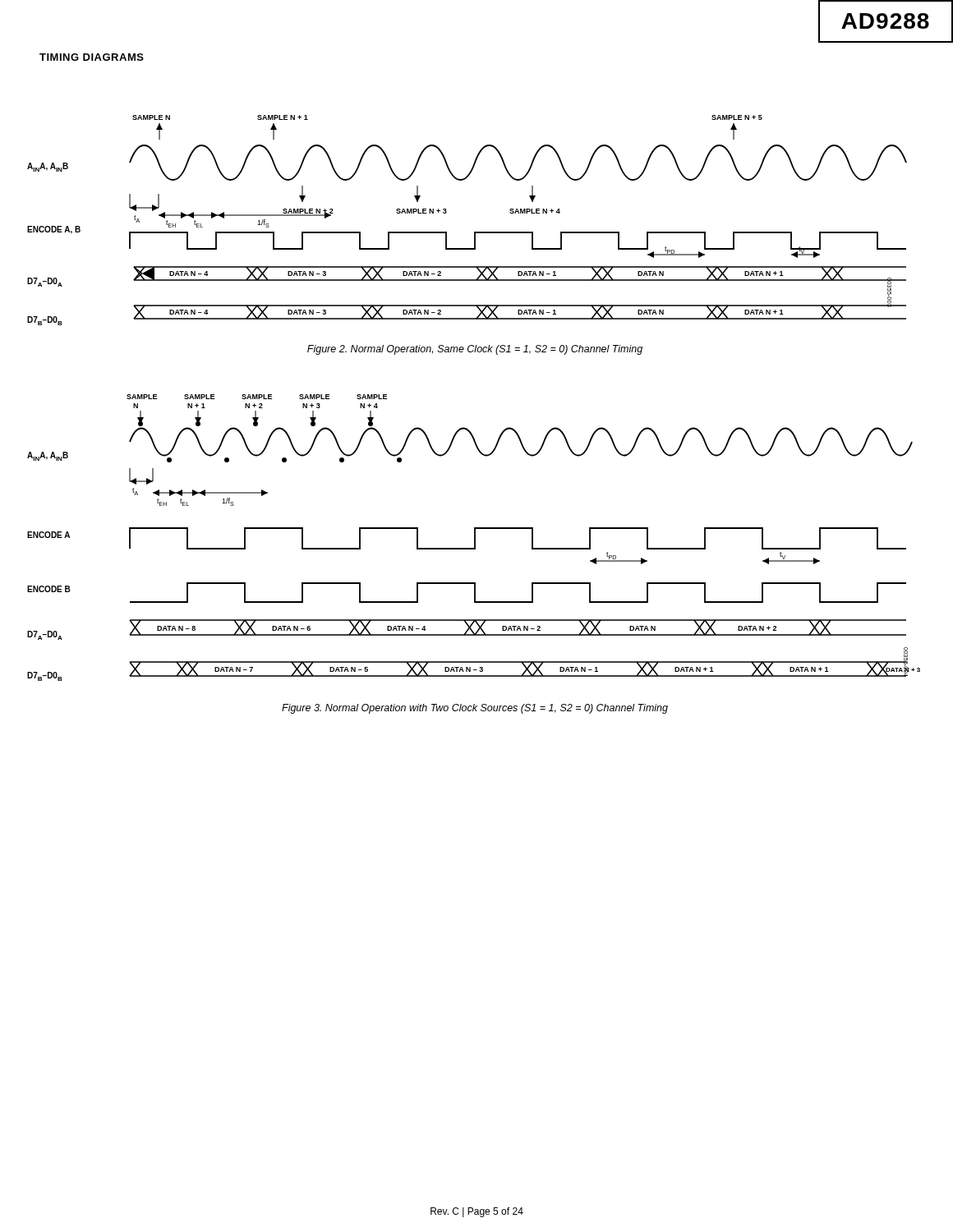This screenshot has width=953, height=1232.
Task: Click the caption that begins "Figure 3. Normal"
Action: coord(475,708)
